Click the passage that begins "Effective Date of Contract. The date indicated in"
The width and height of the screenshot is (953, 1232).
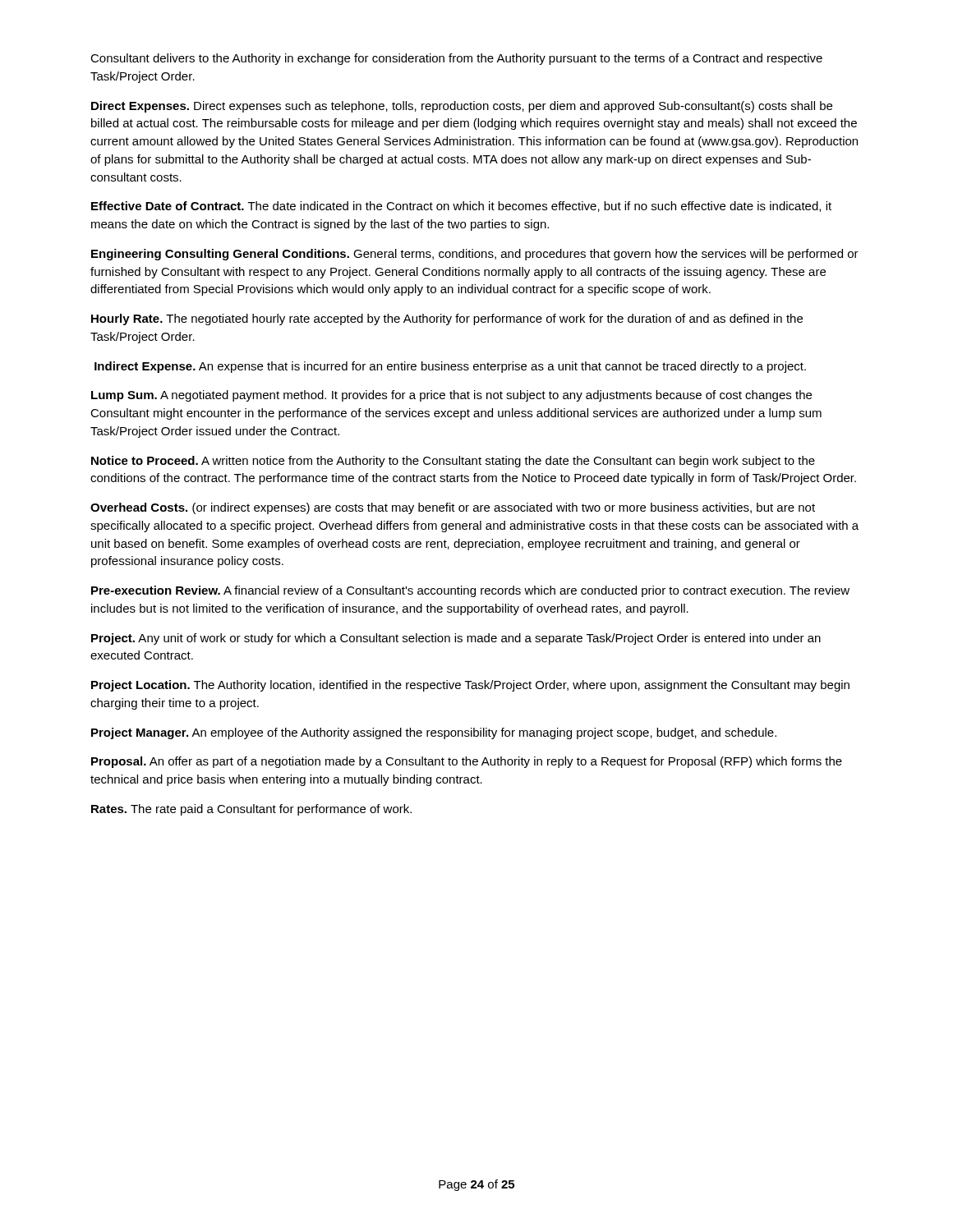[x=461, y=215]
